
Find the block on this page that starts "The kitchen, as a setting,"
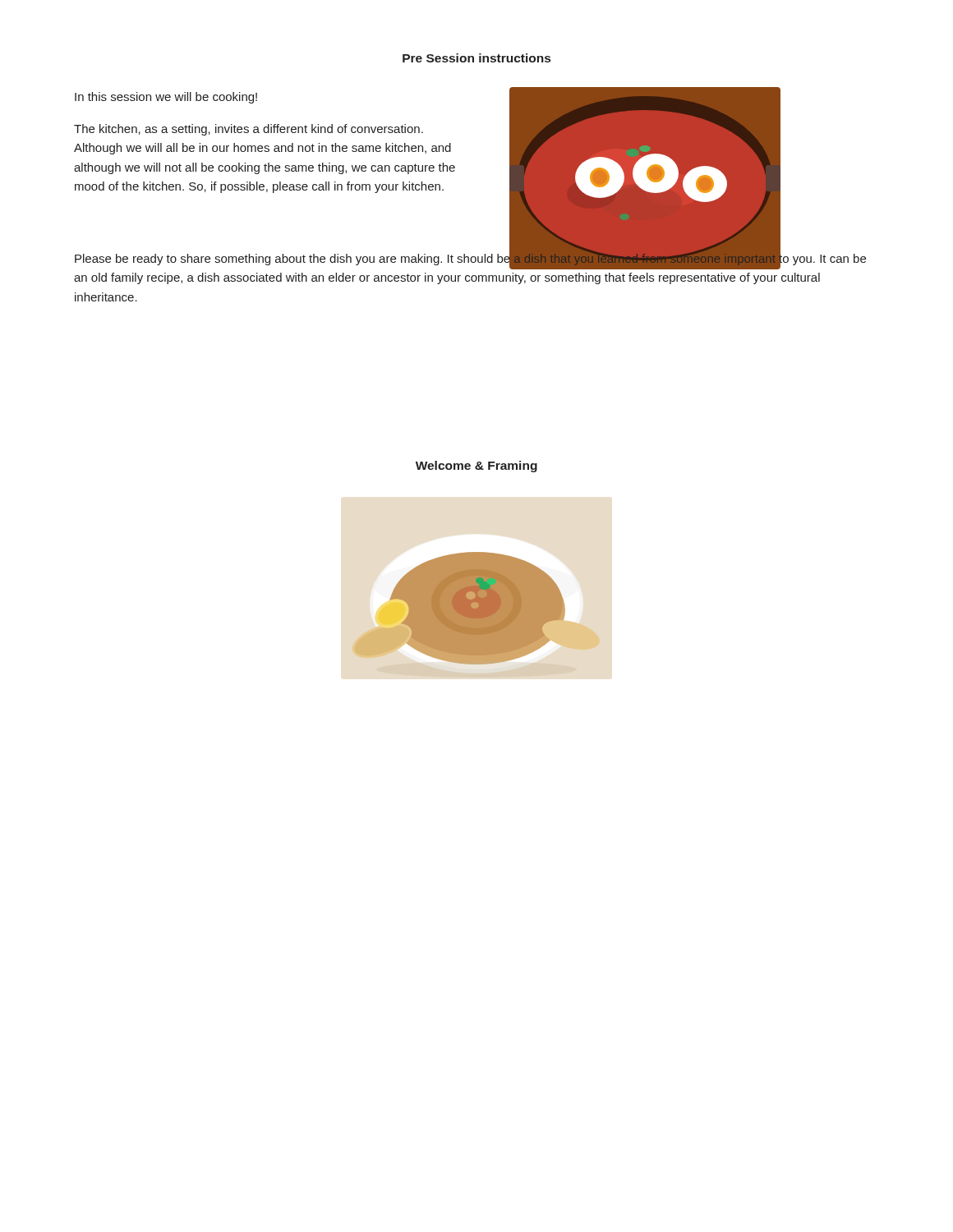click(x=265, y=157)
